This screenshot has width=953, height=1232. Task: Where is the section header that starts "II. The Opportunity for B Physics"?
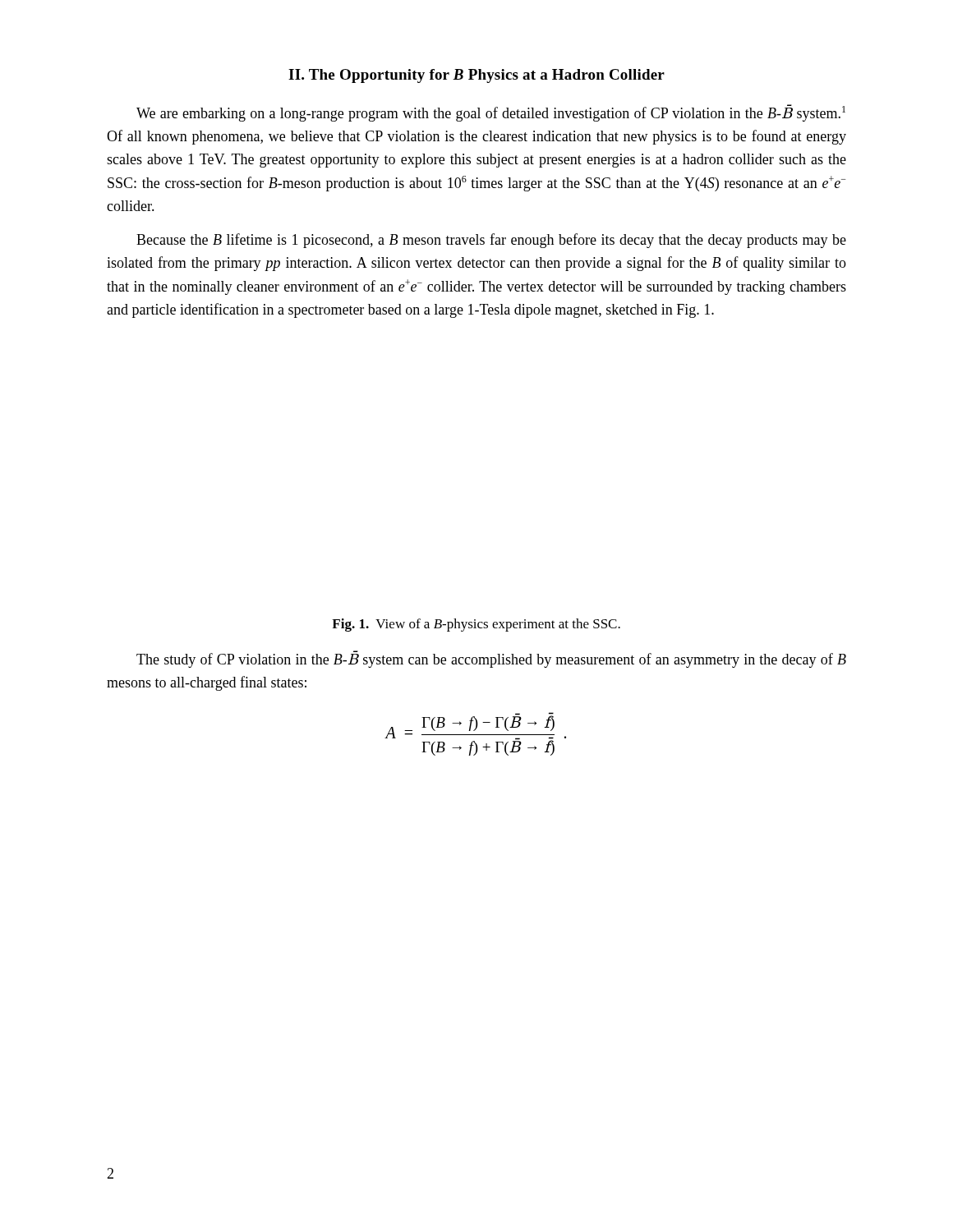[x=476, y=74]
